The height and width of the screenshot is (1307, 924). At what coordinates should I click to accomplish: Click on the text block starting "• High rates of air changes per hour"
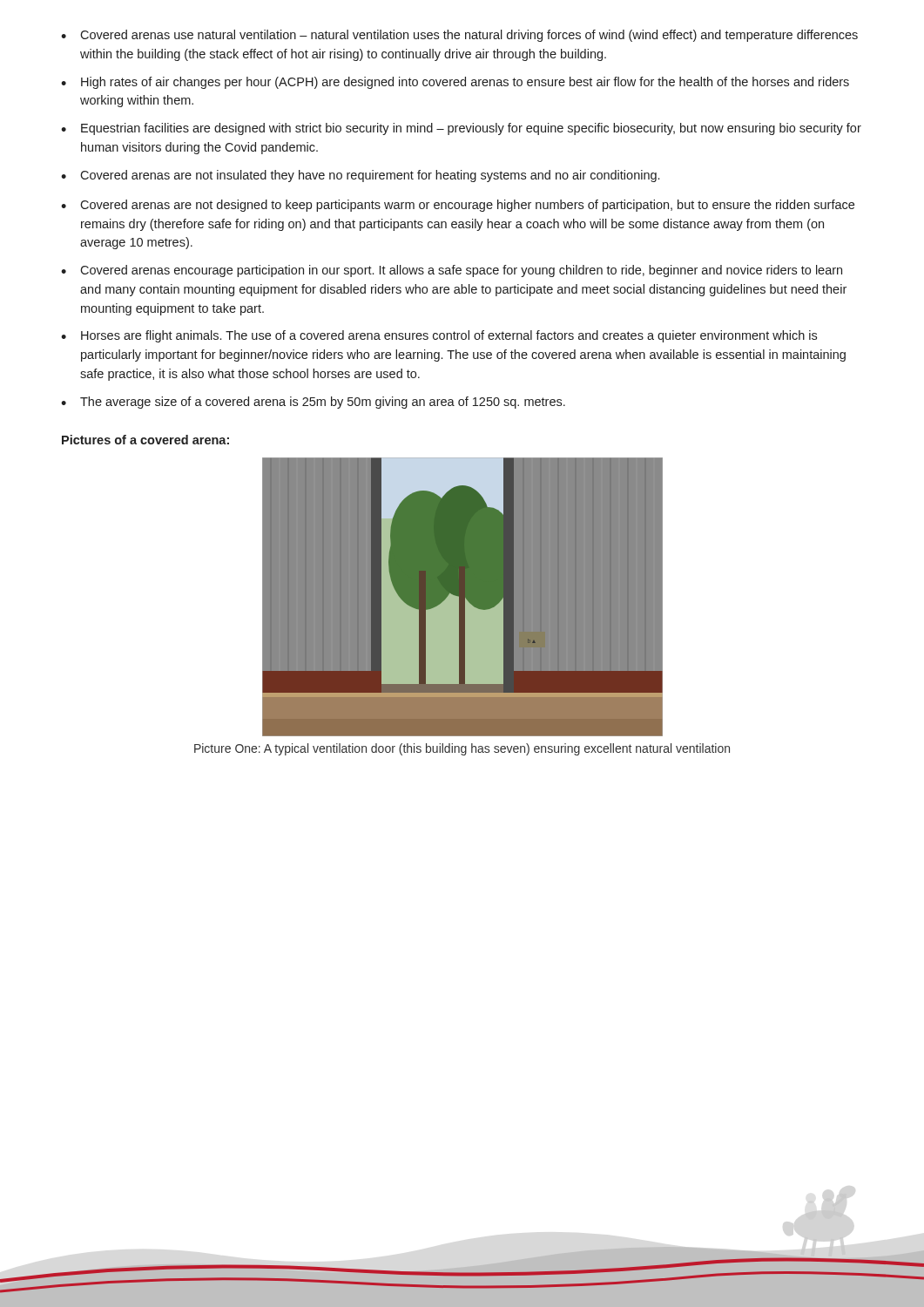coord(462,92)
